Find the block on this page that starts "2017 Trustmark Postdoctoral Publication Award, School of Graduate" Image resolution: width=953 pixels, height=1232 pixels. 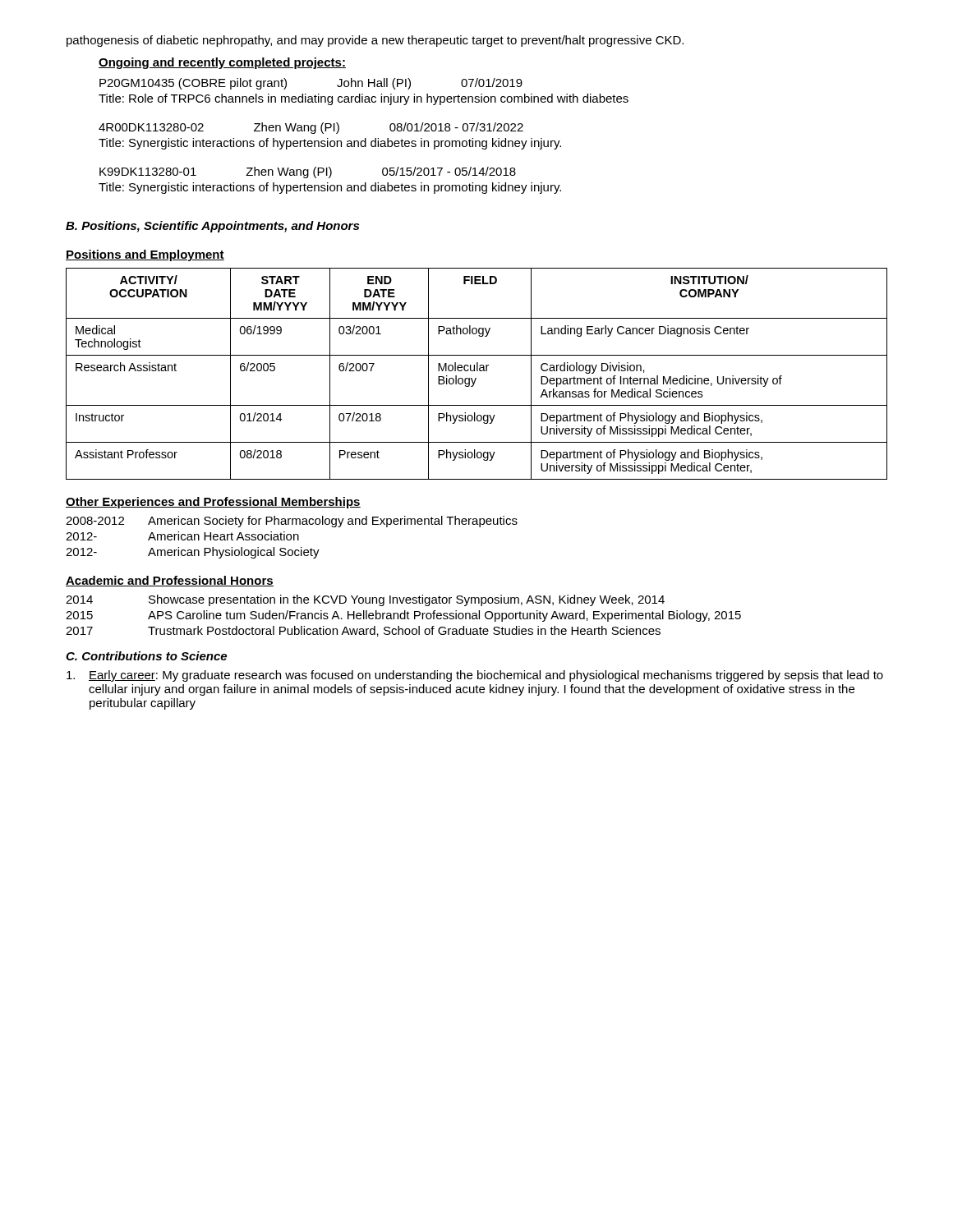click(476, 630)
